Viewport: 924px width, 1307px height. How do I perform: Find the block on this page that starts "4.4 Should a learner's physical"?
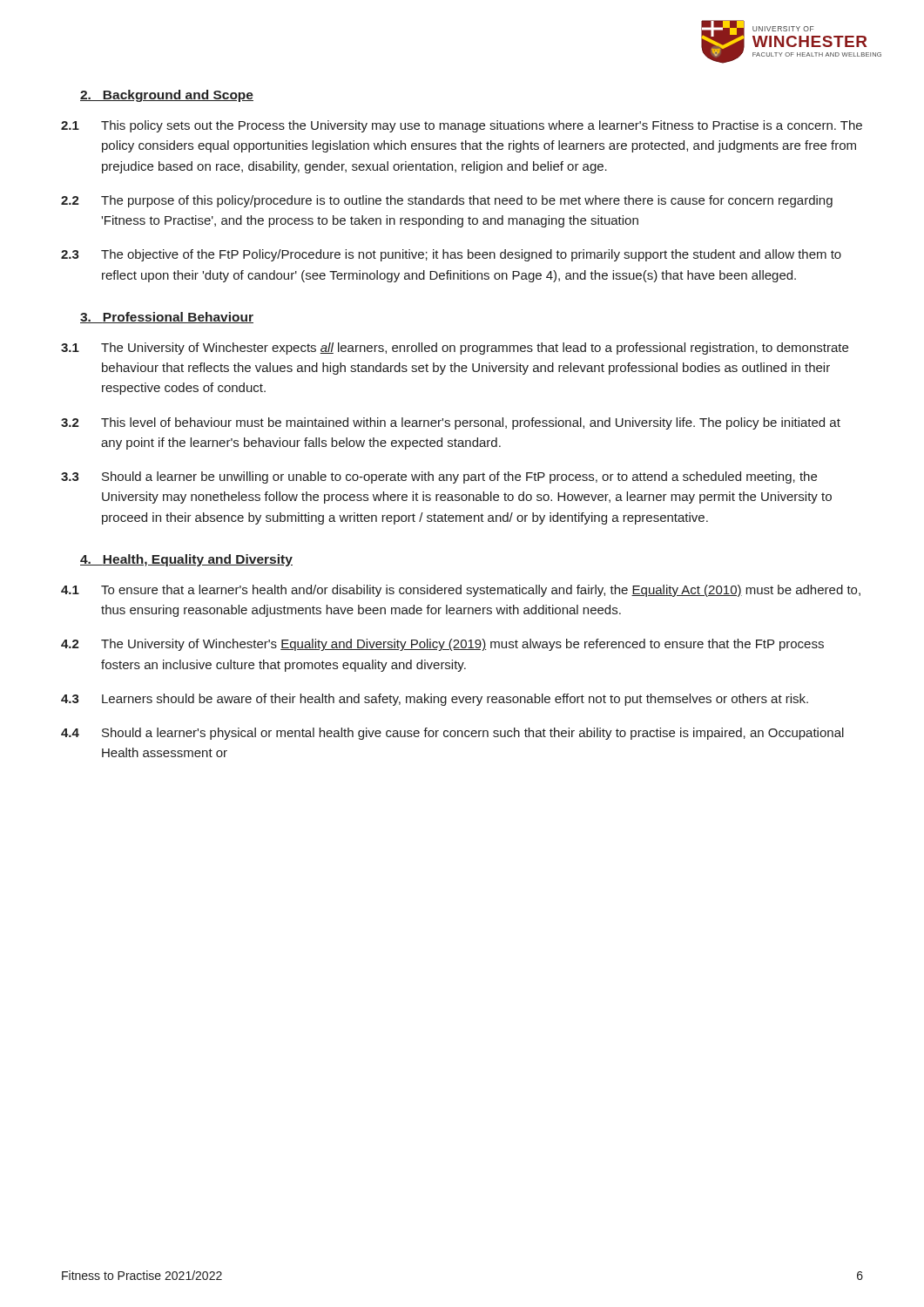pyautogui.click(x=462, y=743)
